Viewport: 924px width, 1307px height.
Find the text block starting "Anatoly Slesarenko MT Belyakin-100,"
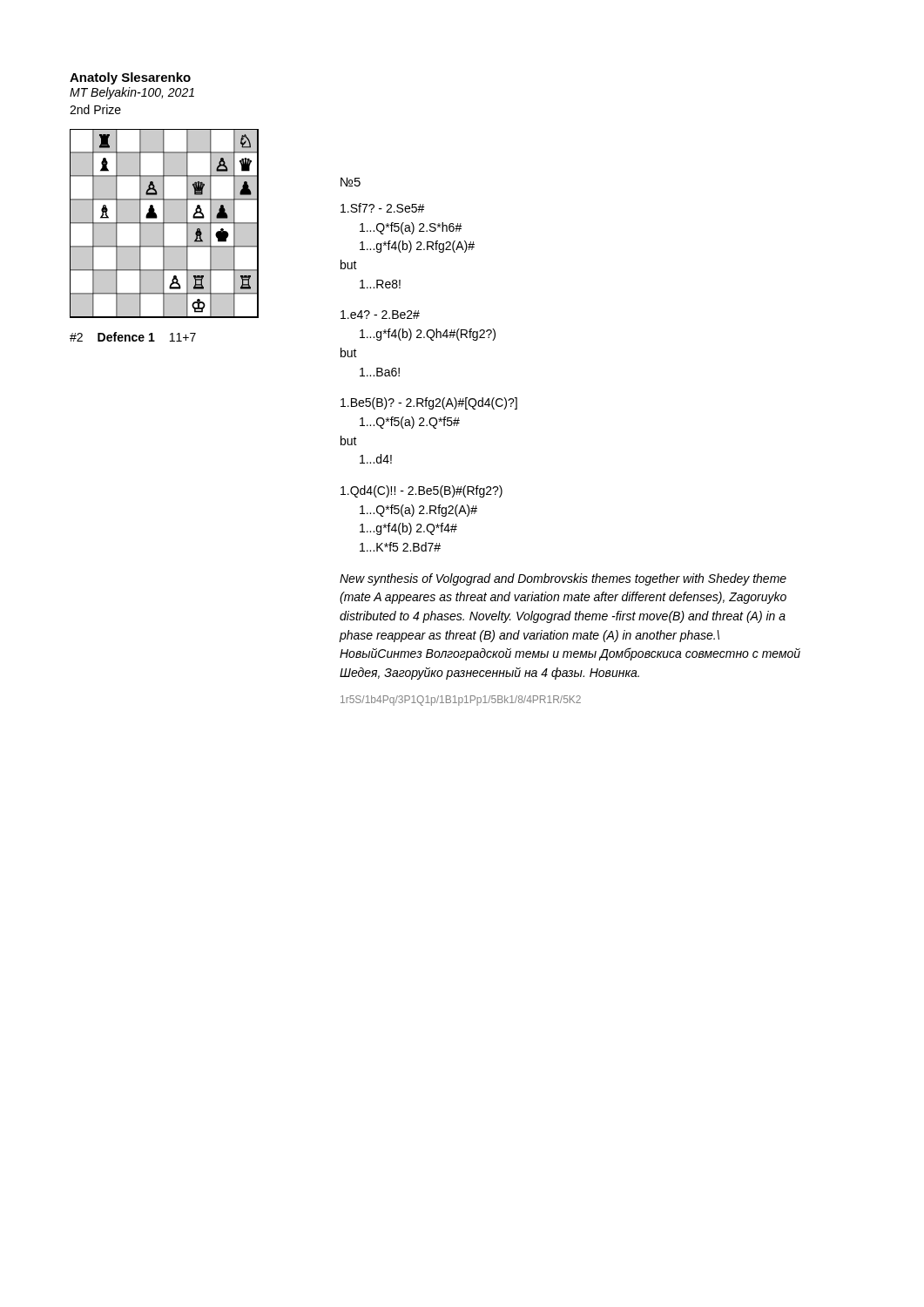click(192, 94)
